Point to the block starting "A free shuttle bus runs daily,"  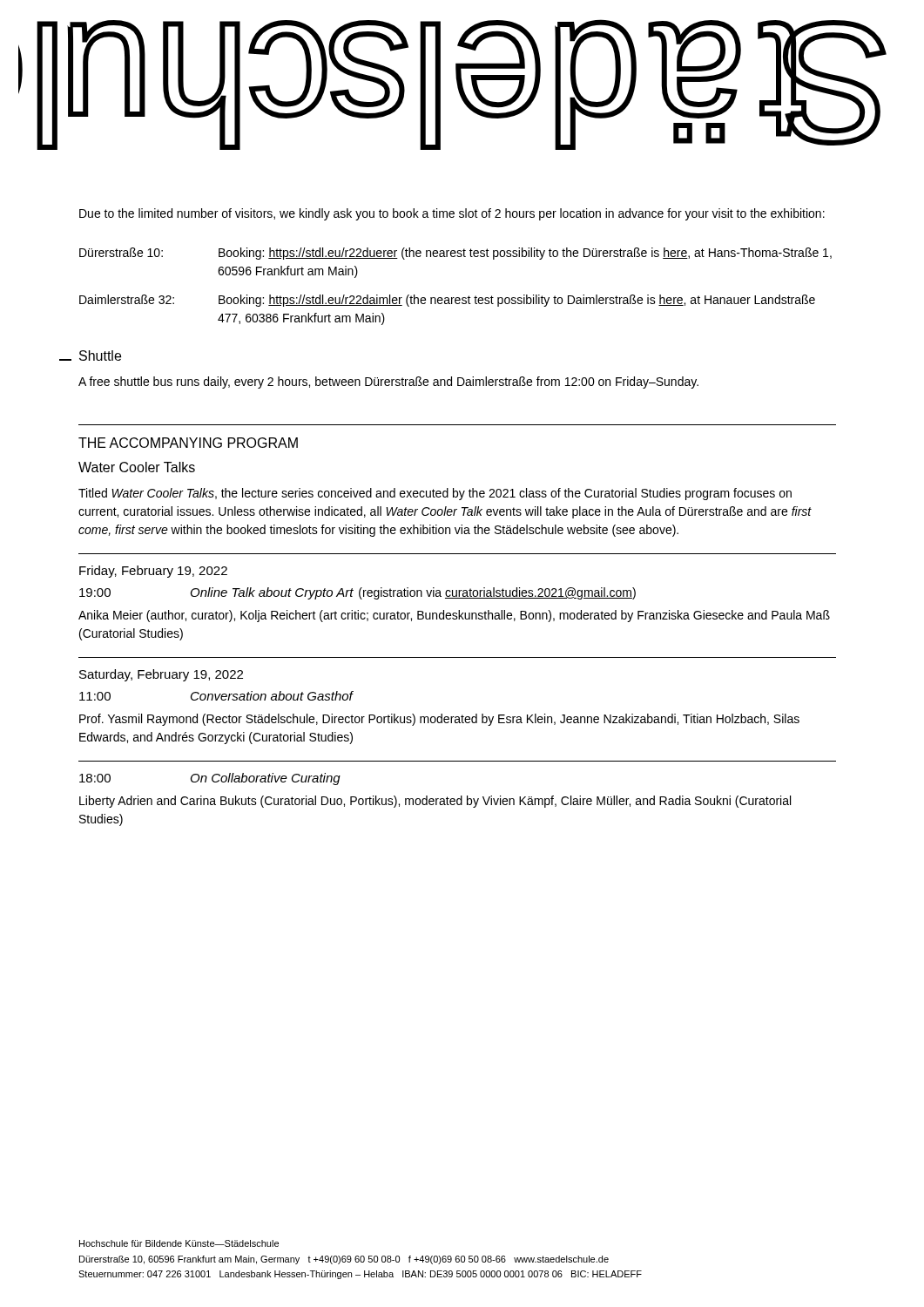point(389,382)
